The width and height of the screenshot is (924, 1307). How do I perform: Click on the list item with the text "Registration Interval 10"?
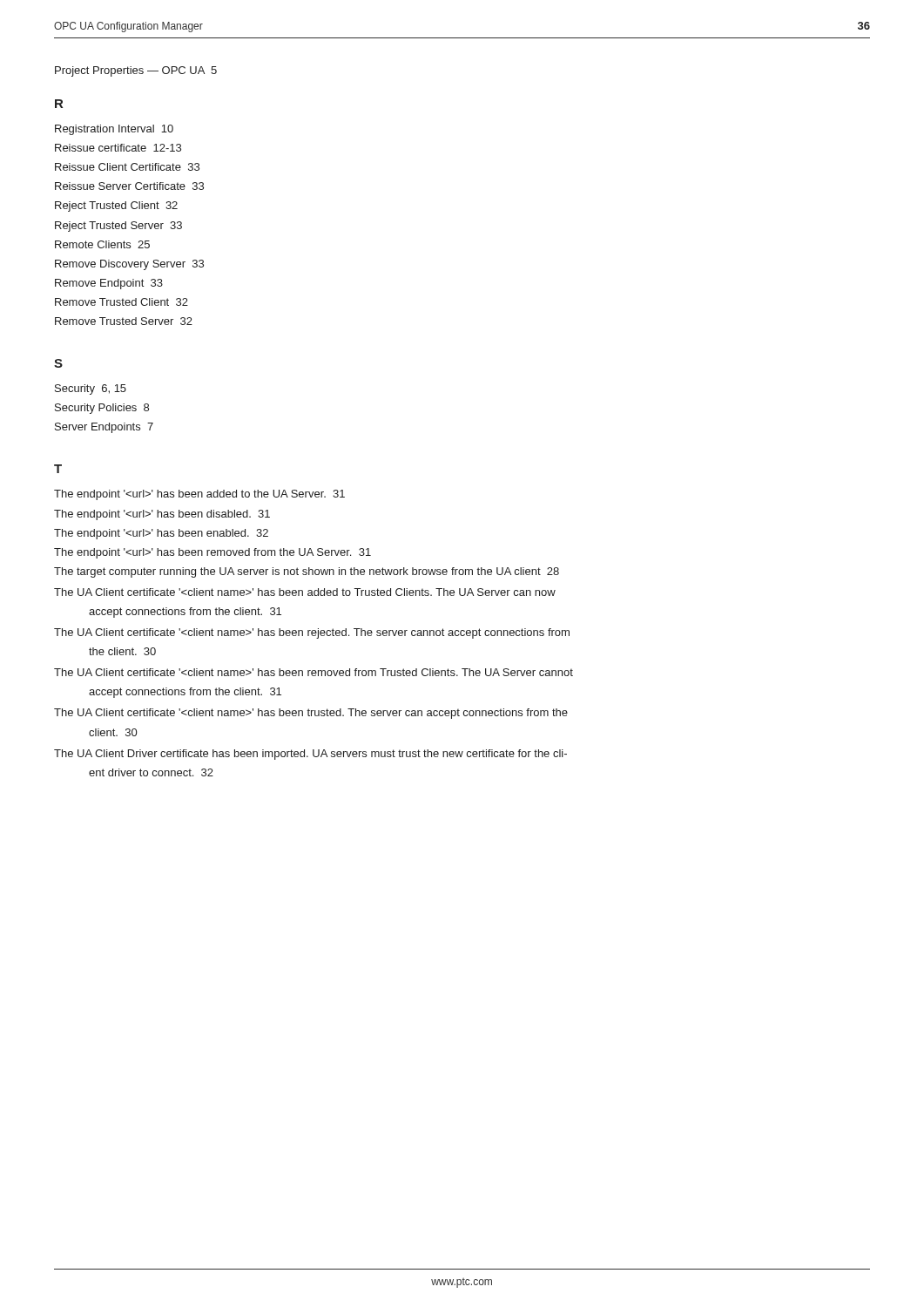[x=114, y=129]
